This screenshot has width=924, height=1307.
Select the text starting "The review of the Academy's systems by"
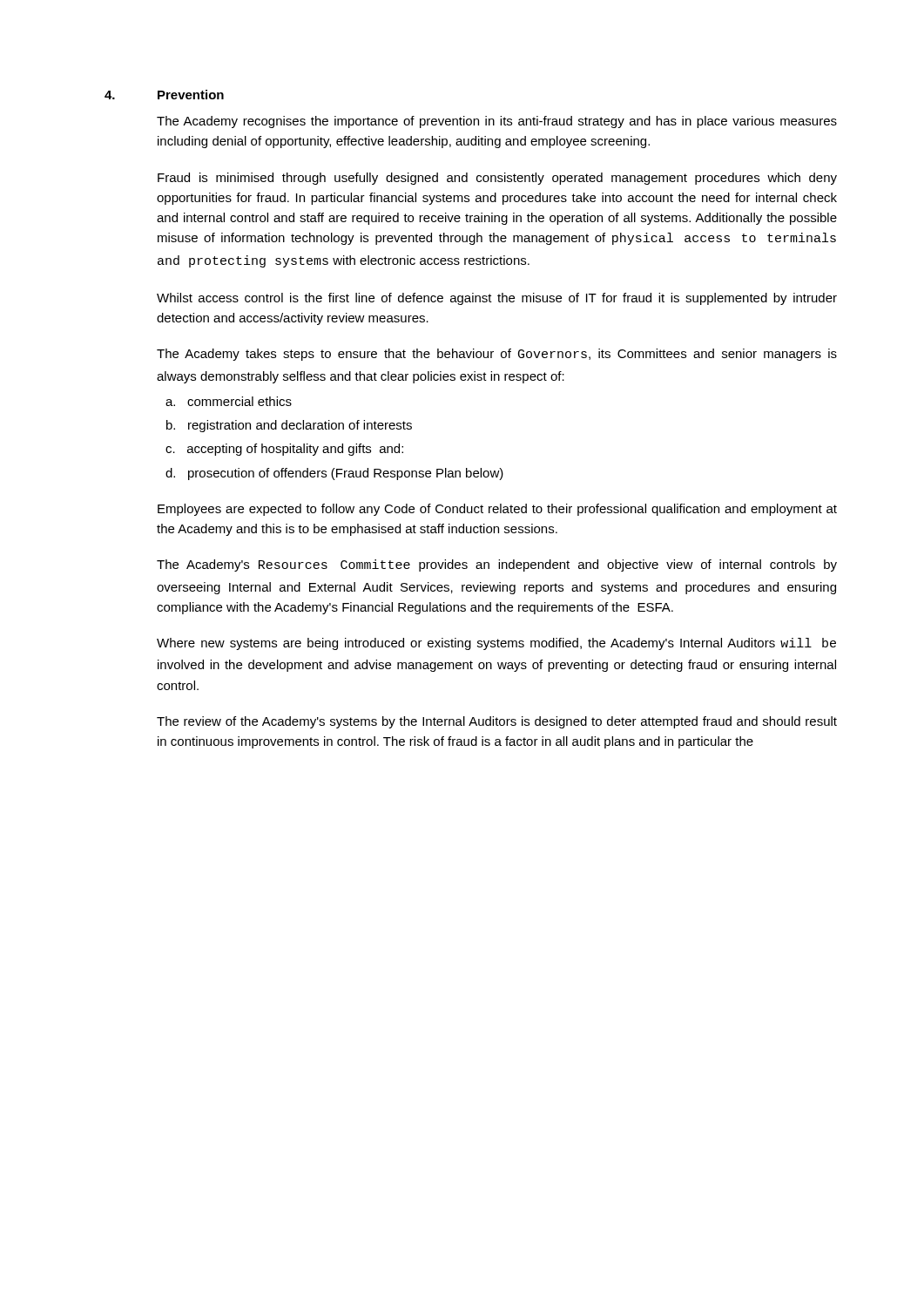click(x=497, y=731)
